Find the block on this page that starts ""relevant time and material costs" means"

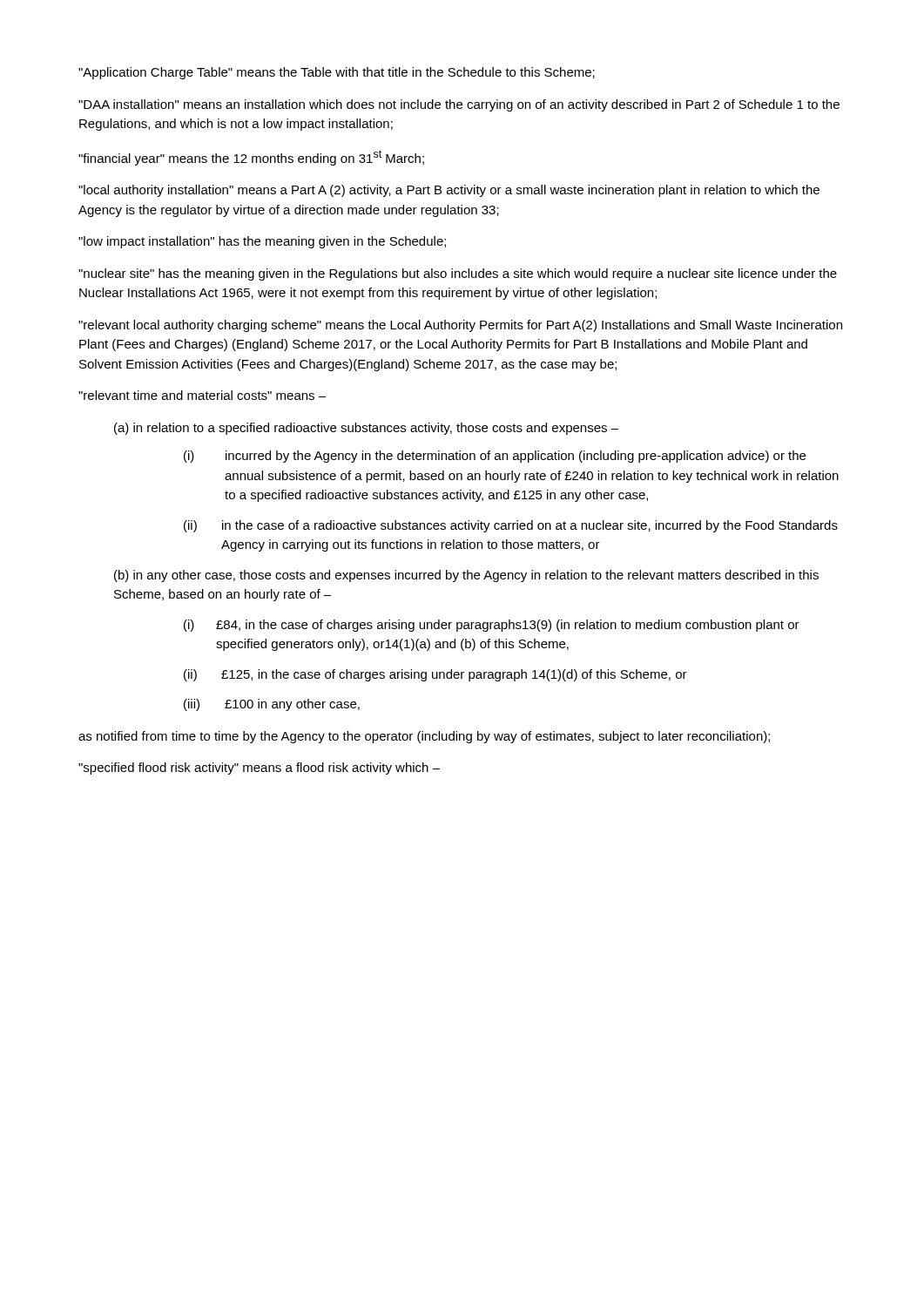click(202, 395)
